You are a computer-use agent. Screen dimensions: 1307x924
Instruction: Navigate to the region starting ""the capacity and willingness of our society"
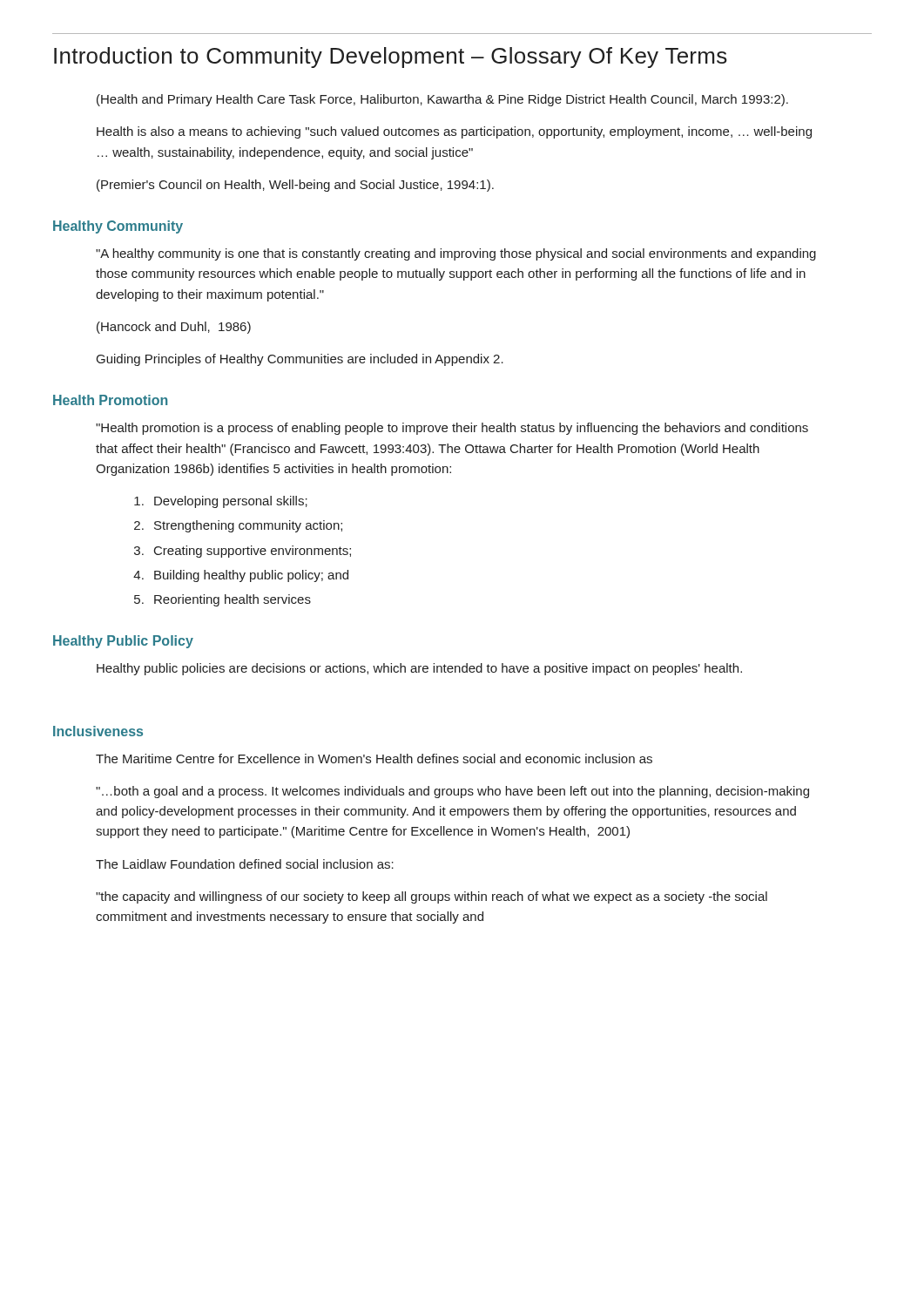(x=432, y=906)
